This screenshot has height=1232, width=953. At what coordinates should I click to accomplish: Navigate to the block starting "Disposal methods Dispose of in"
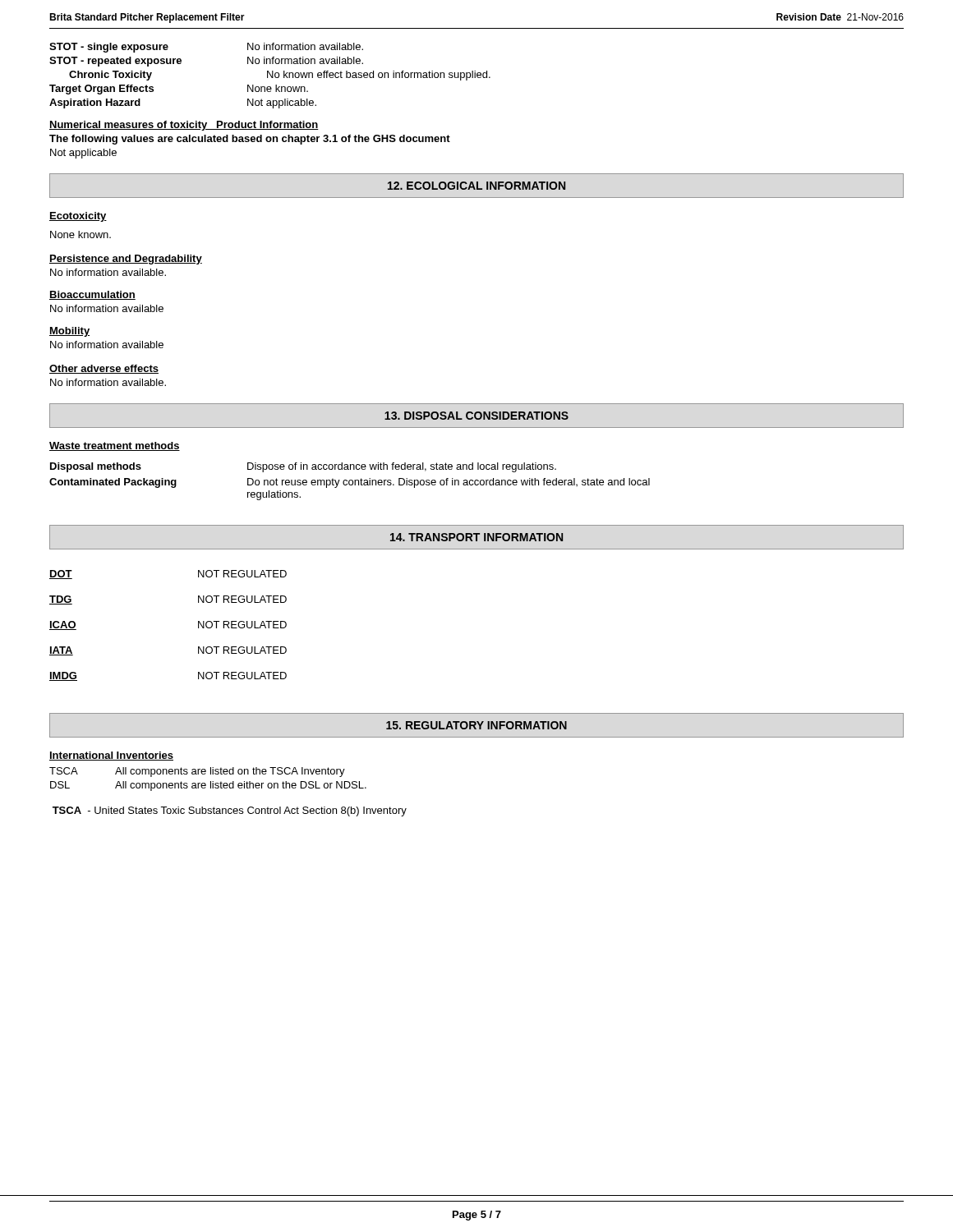[476, 480]
